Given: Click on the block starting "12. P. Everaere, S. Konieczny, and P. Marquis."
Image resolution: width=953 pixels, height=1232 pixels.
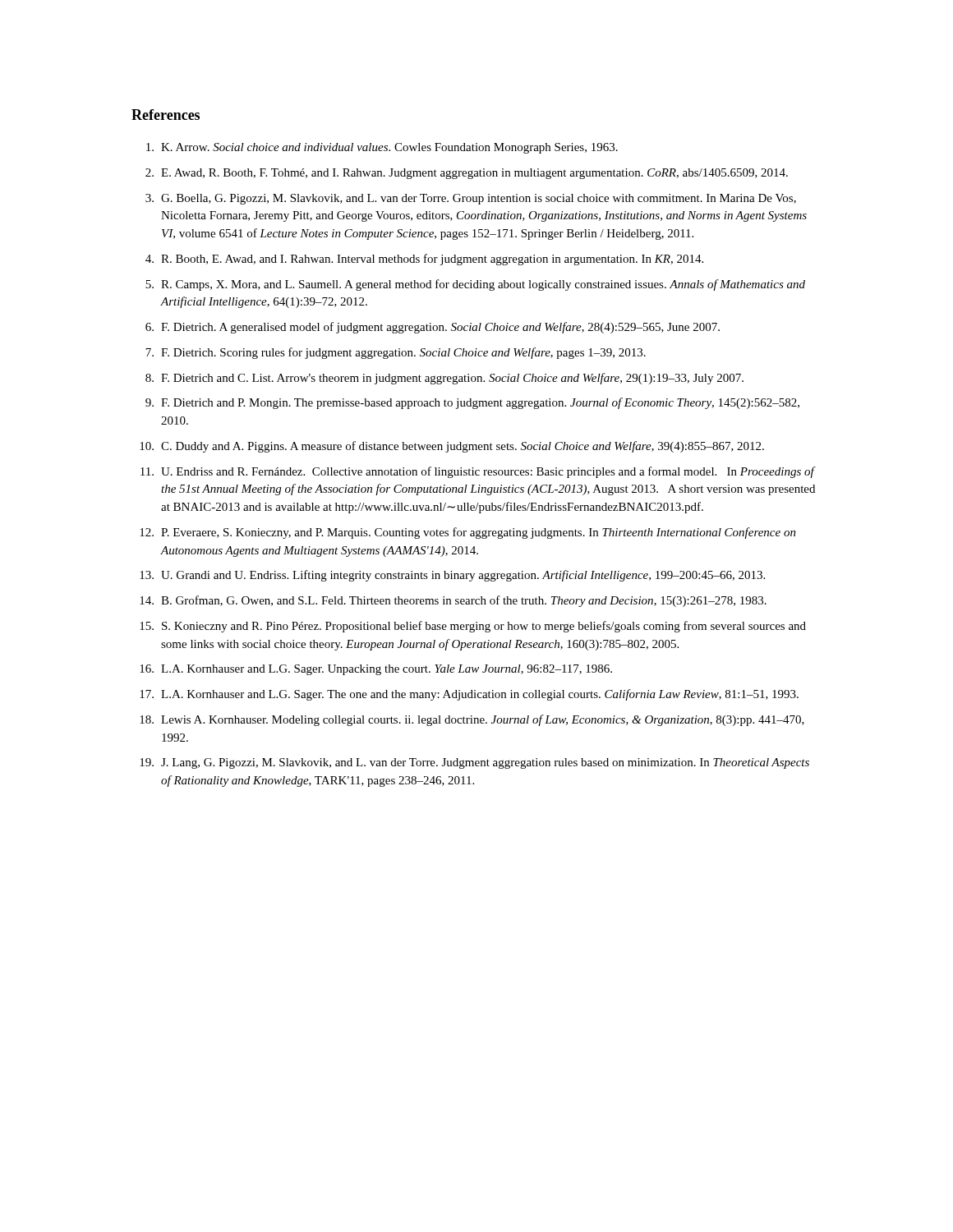Looking at the screenshot, I should pyautogui.click(x=476, y=542).
